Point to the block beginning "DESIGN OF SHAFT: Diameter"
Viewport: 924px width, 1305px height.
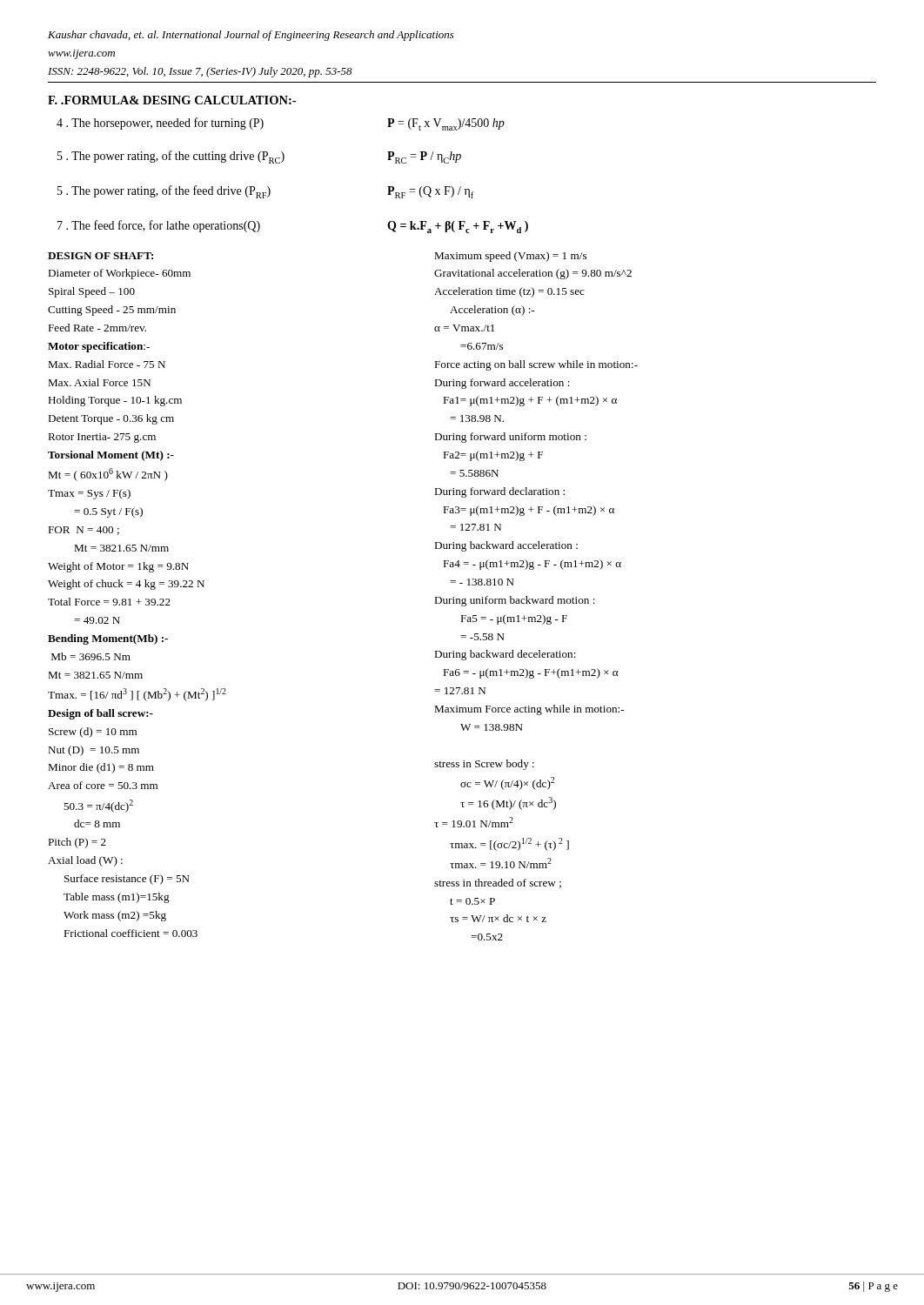click(x=137, y=594)
